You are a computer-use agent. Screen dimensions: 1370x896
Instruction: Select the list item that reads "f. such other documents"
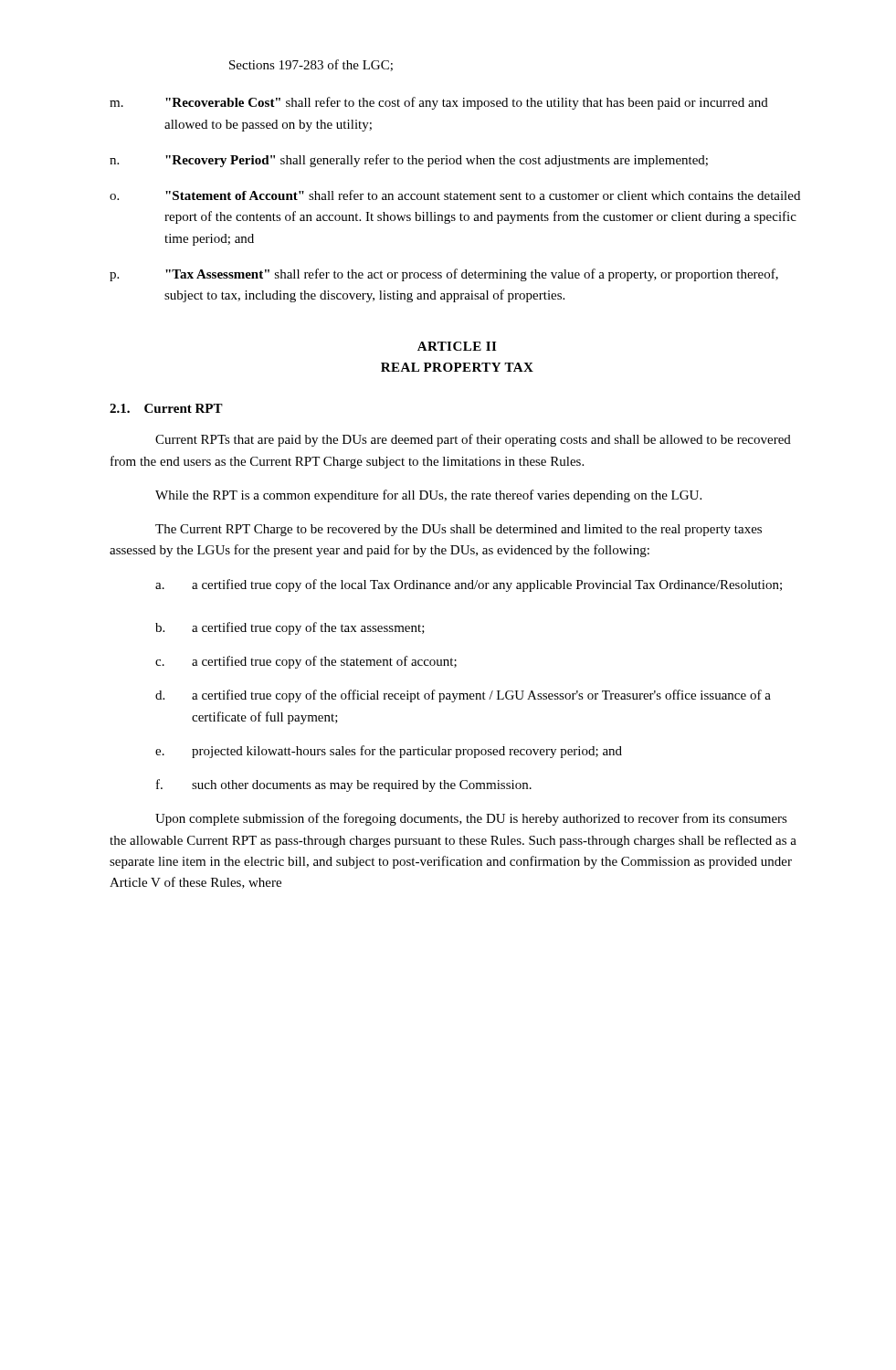pyautogui.click(x=480, y=785)
